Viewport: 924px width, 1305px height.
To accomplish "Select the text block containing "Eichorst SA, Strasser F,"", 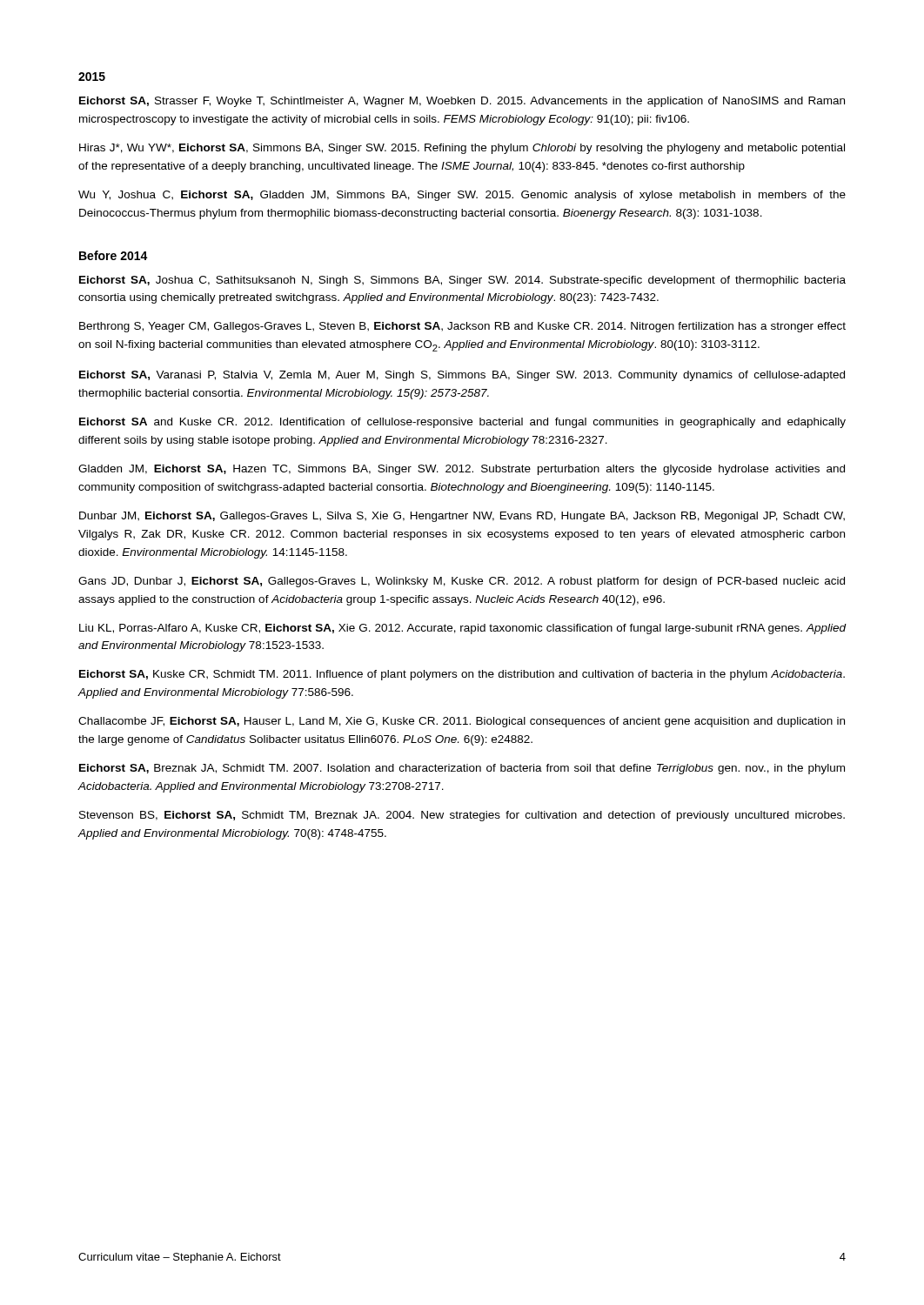I will (x=462, y=110).
